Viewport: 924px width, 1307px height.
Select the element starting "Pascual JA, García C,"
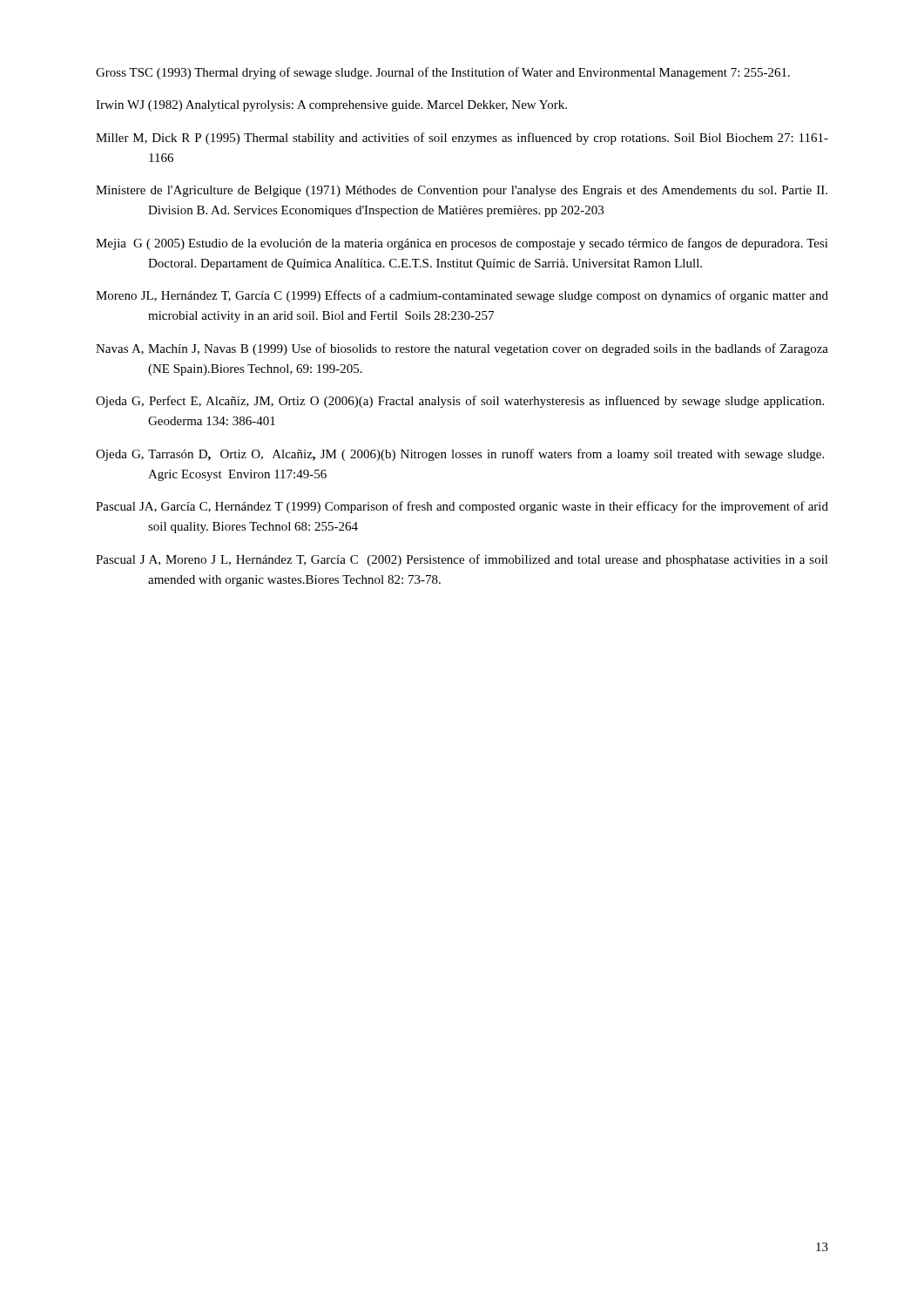tap(462, 516)
